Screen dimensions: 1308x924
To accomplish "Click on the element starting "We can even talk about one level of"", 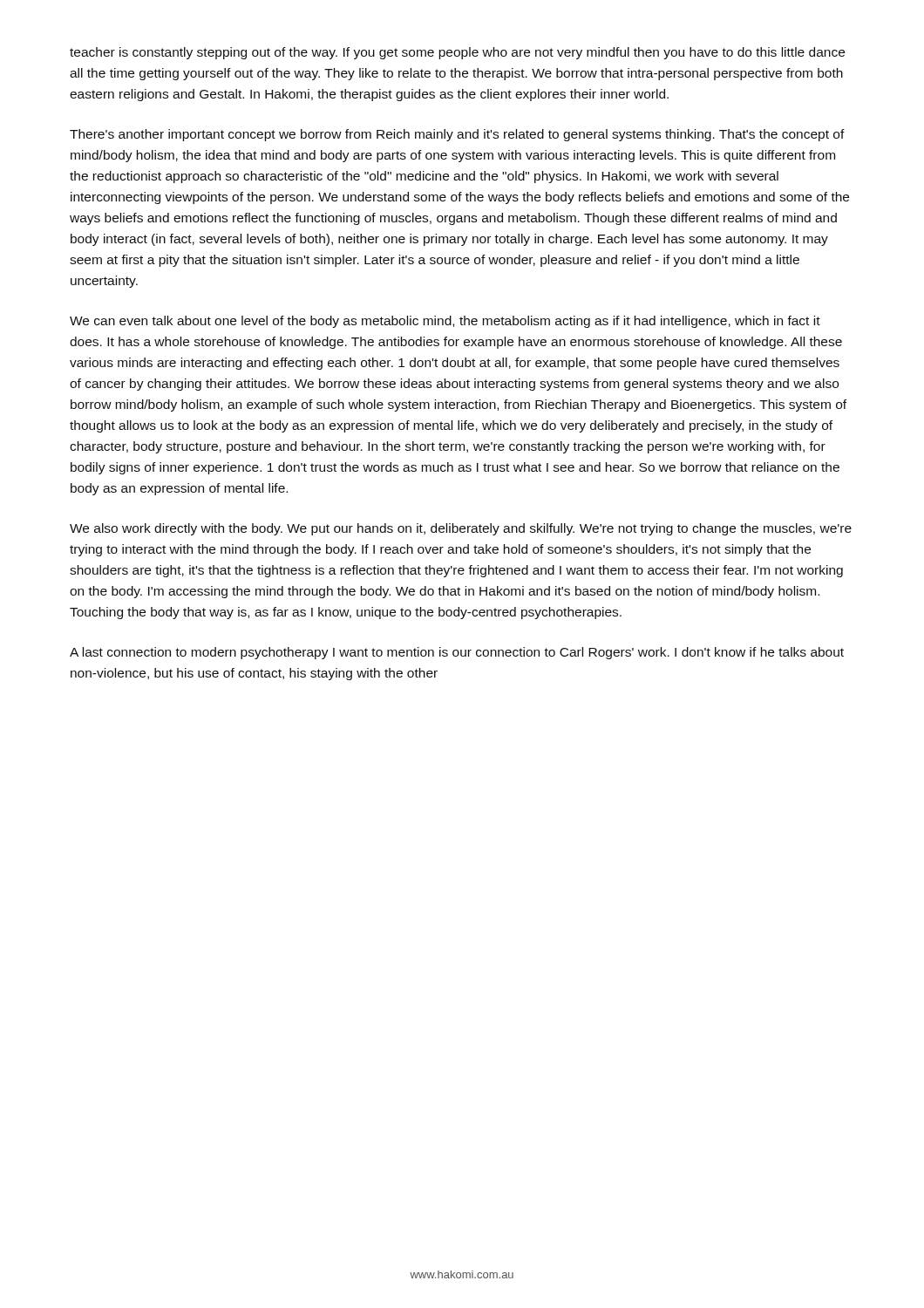I will click(458, 404).
